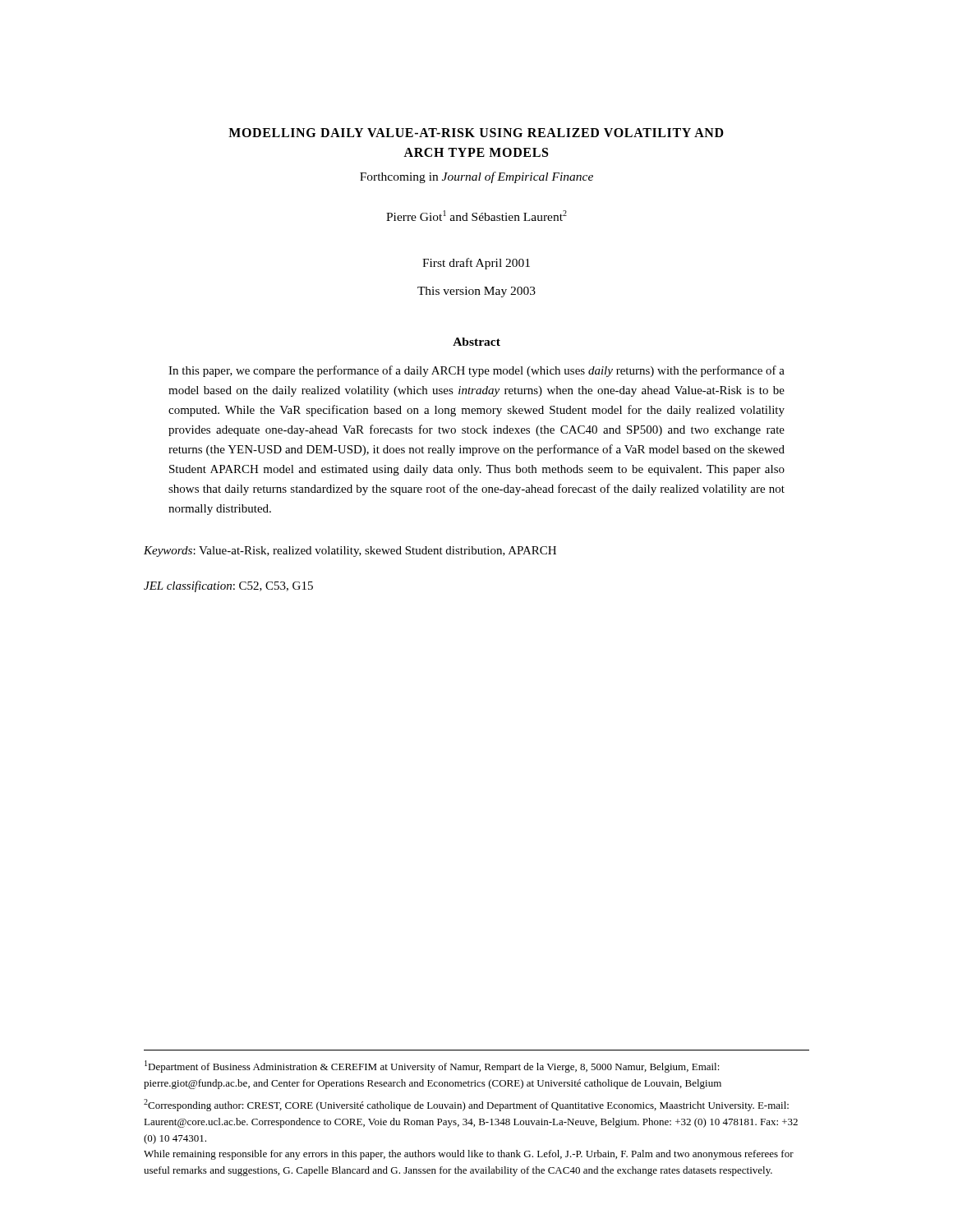The height and width of the screenshot is (1232, 953).
Task: Select the passage starting "1Department of Business Administration & CEREFIM"
Action: point(433,1074)
